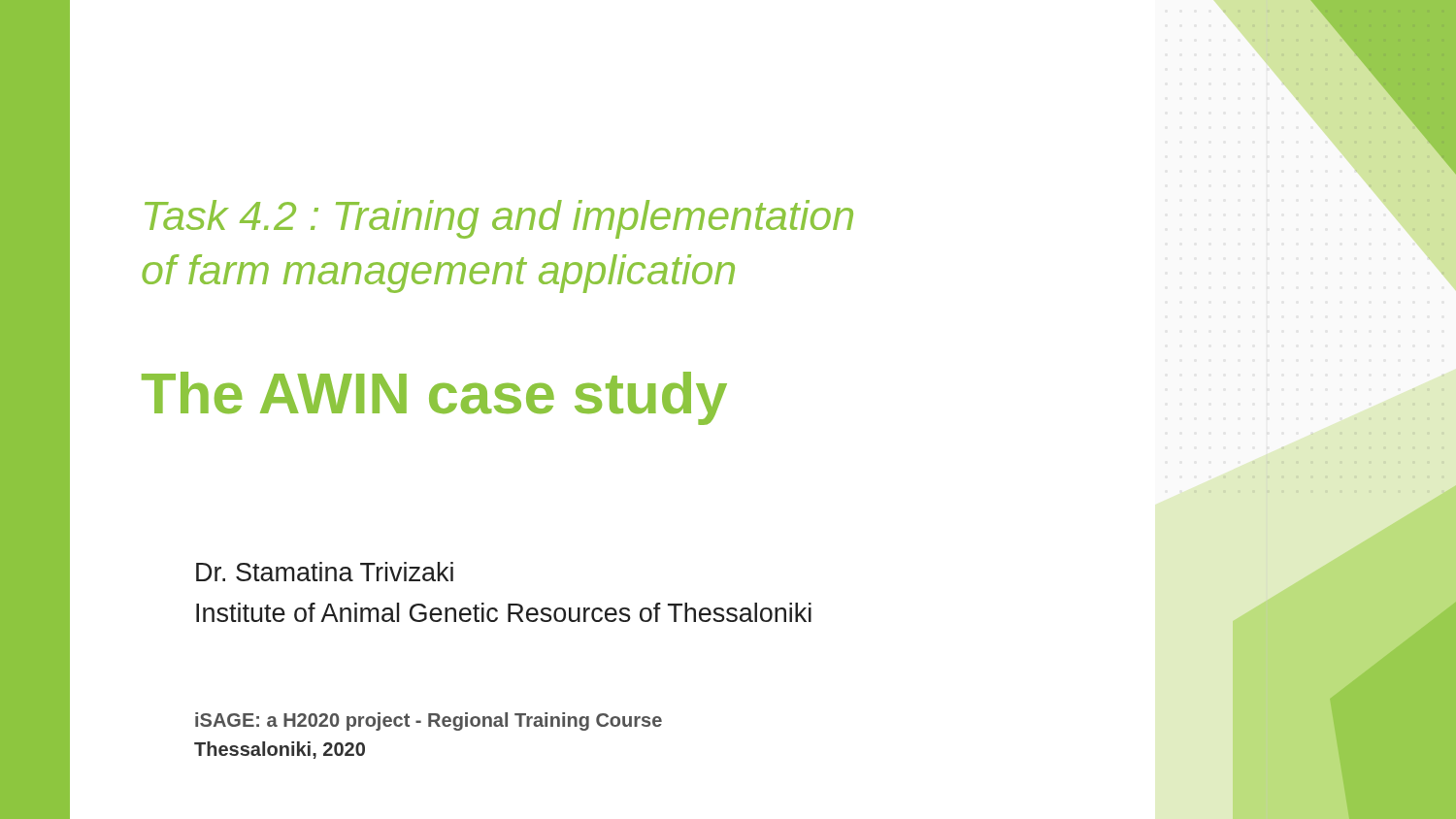Find the passage starting "Task 4.2 : Training and implementation of"
The image size is (1456, 819).
point(612,243)
